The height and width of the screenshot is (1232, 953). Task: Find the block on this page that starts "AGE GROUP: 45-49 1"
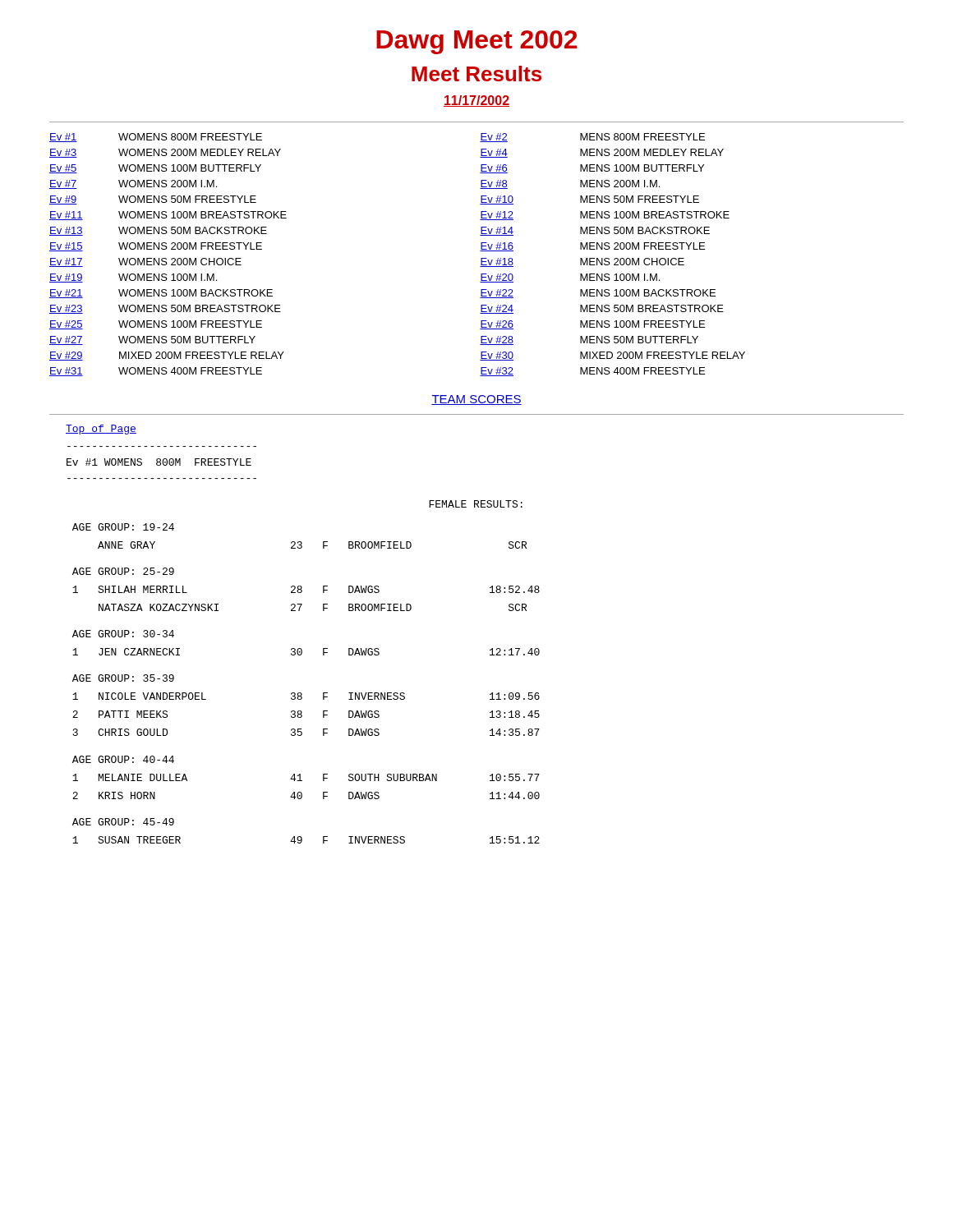(303, 831)
